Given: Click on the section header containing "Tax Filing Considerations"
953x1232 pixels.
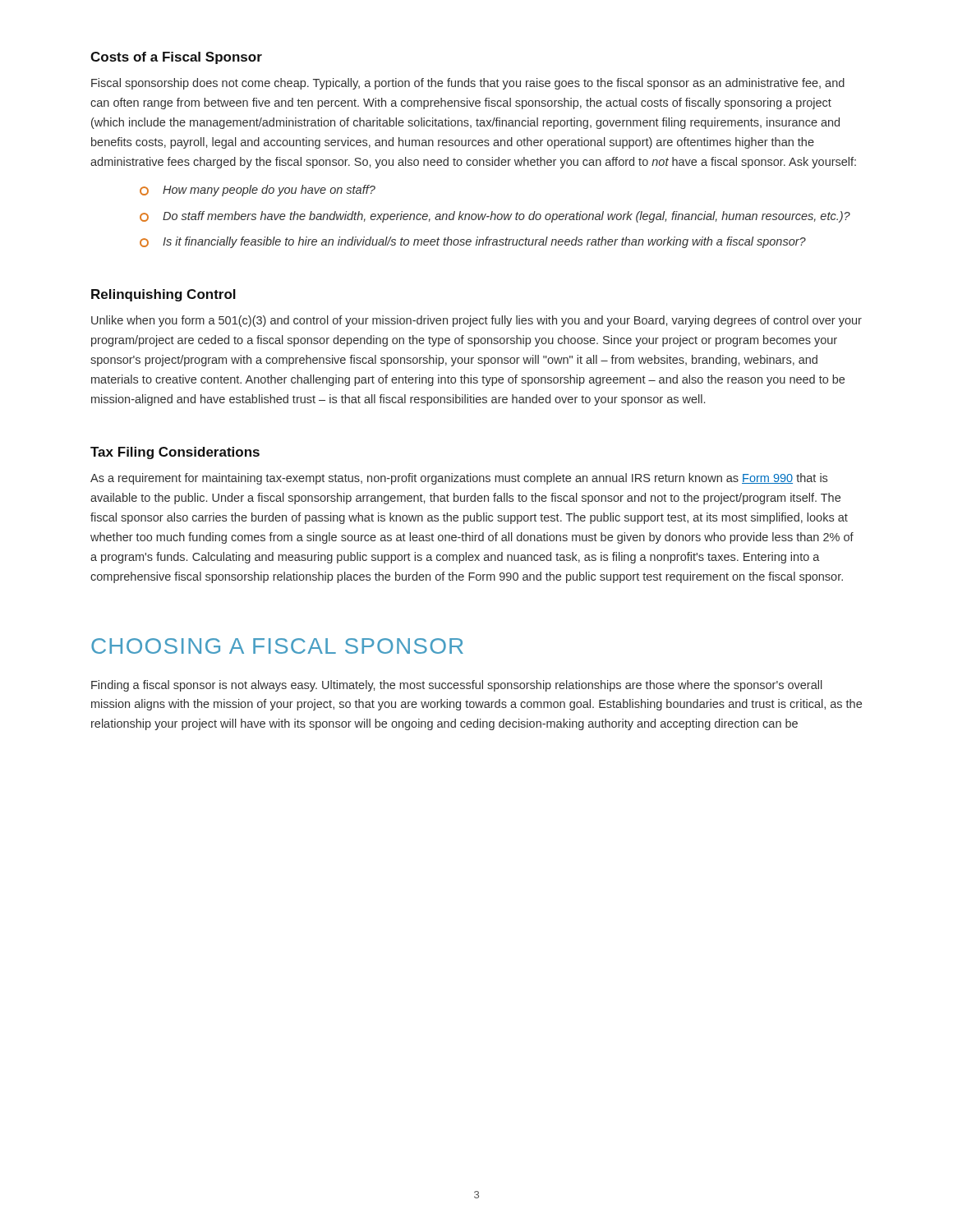Looking at the screenshot, I should coord(175,452).
